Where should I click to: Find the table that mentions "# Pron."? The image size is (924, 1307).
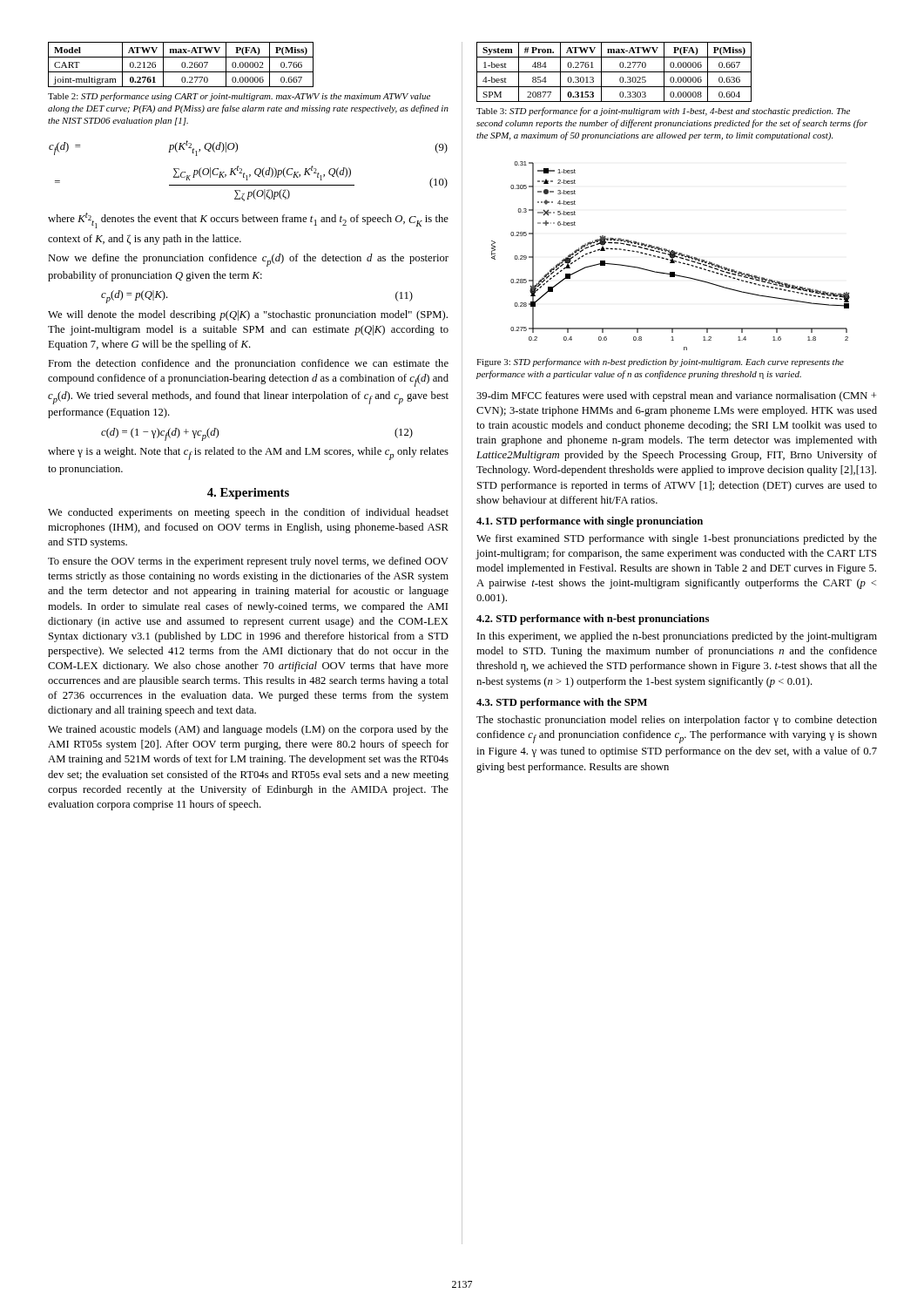tap(677, 72)
